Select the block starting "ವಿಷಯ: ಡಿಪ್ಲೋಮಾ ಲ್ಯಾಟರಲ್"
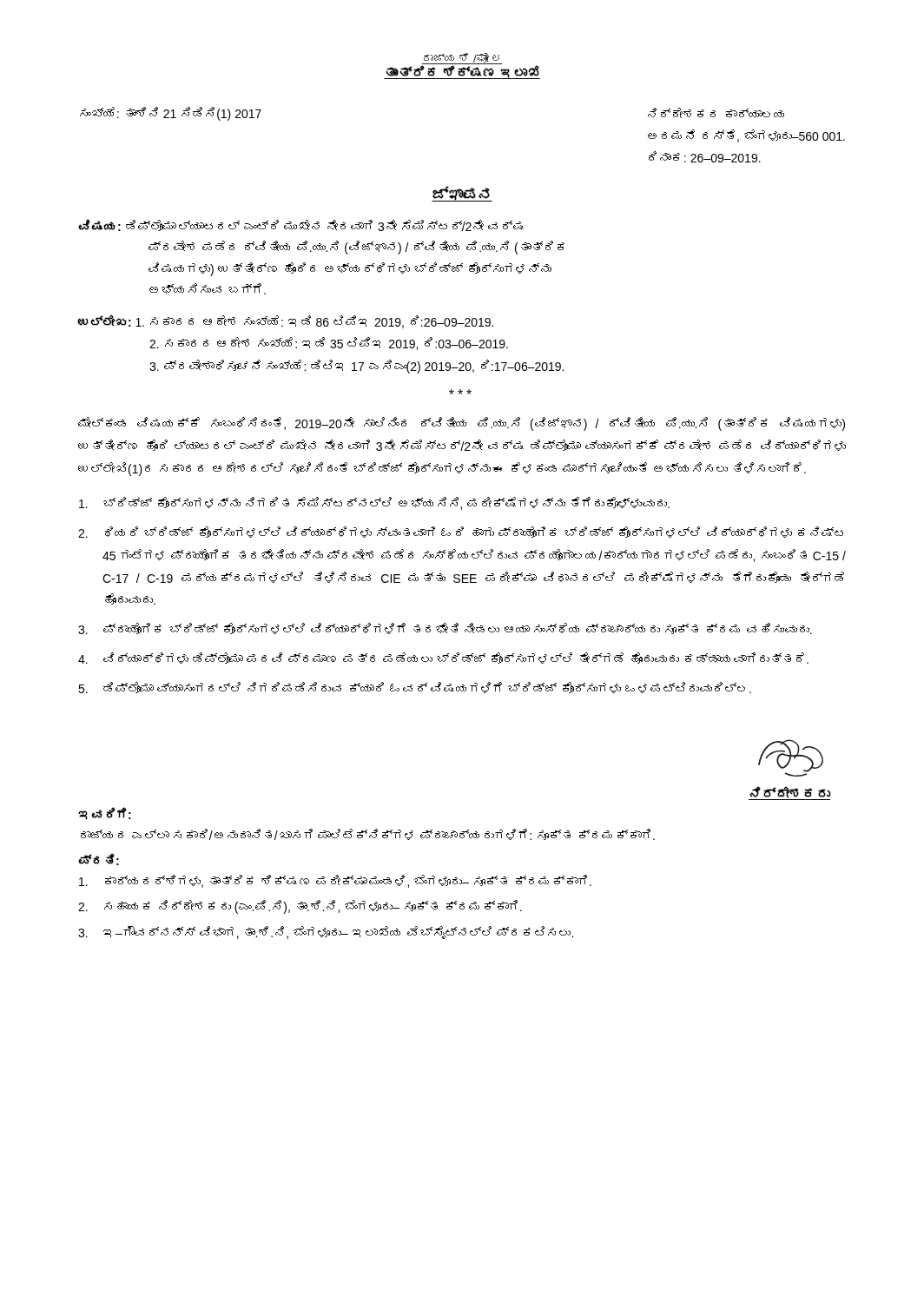Image resolution: width=924 pixels, height=1303 pixels. (x=323, y=258)
